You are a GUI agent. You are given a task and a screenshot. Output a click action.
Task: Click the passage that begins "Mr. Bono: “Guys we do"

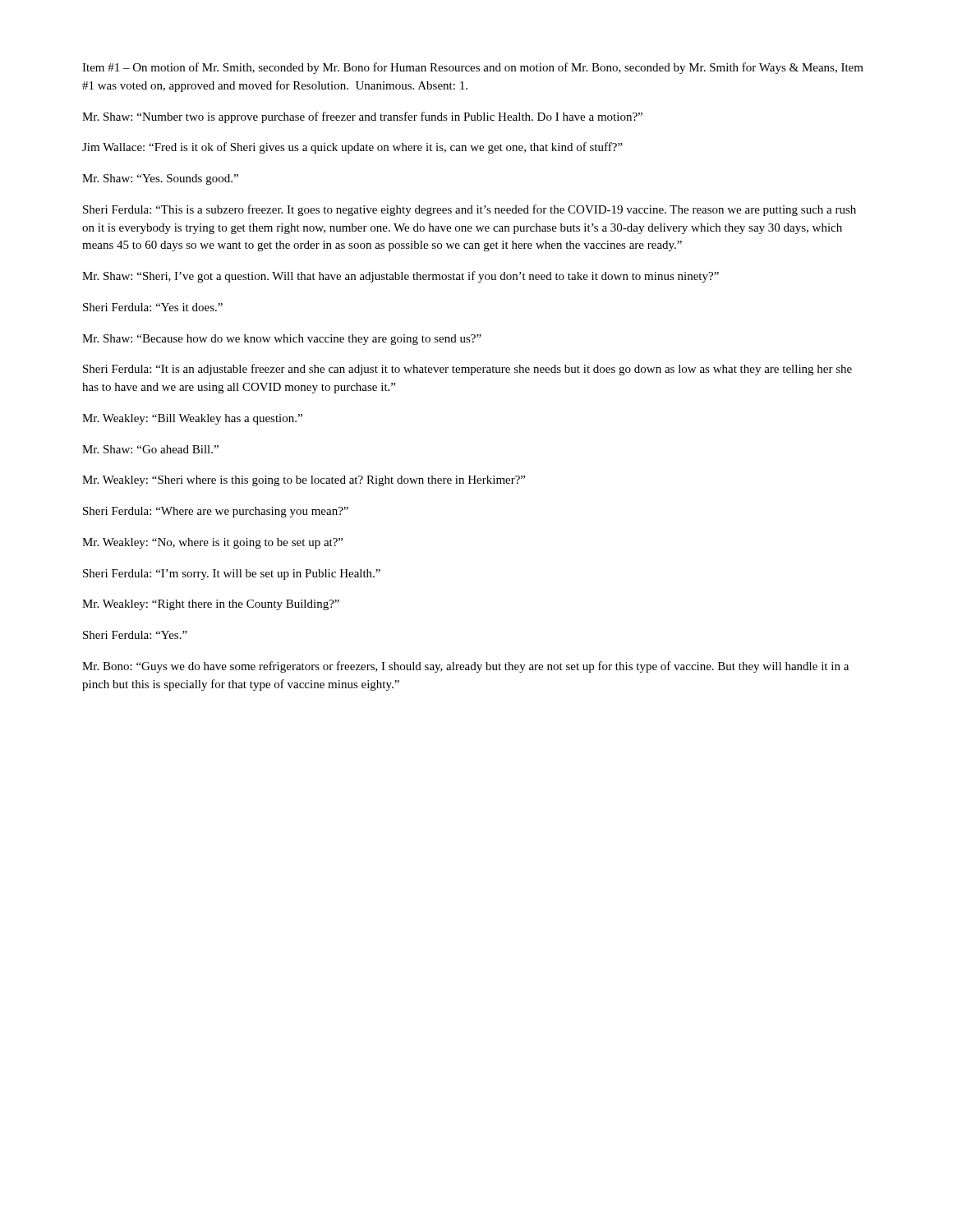466,675
